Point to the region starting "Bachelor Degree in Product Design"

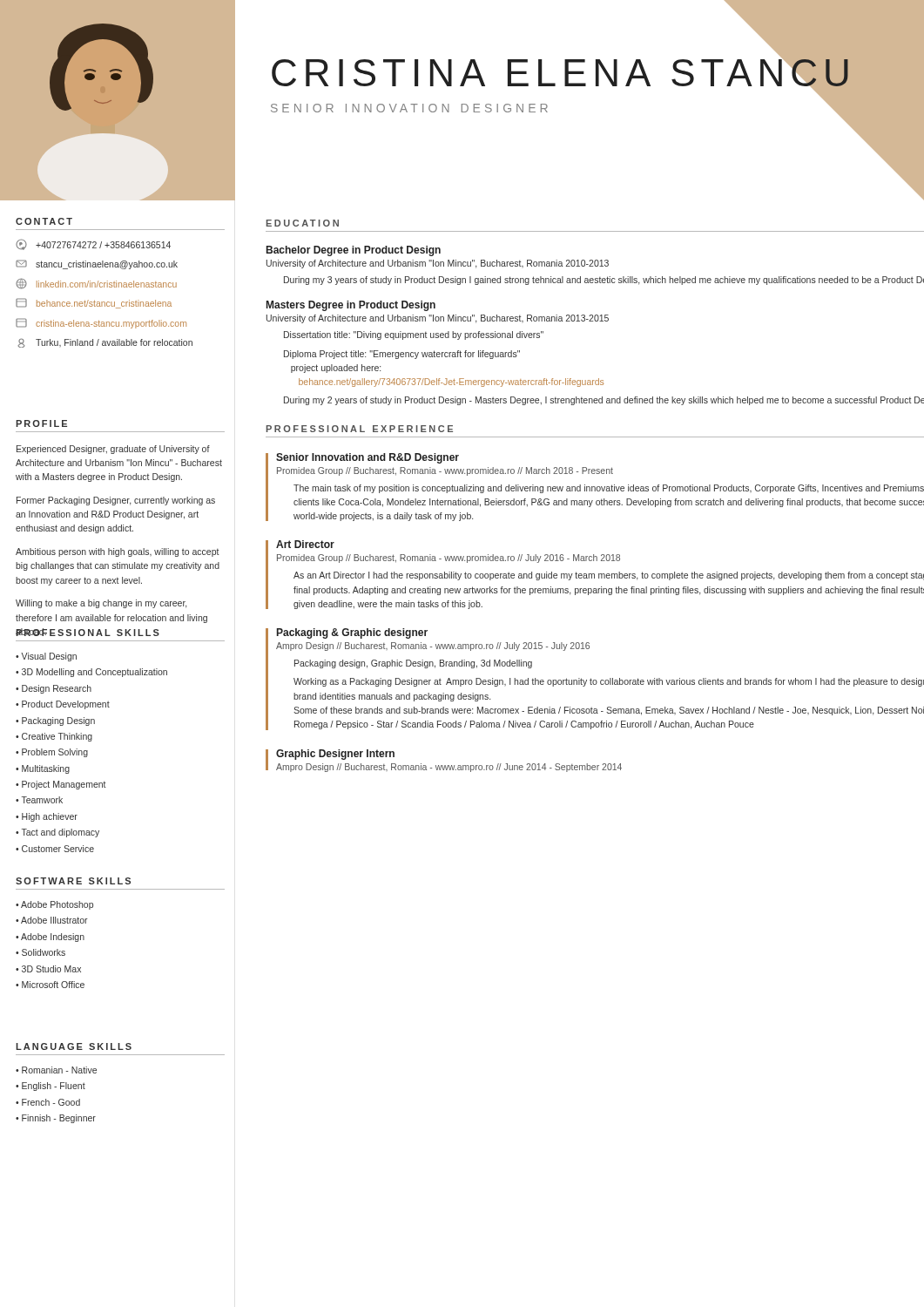[x=353, y=250]
